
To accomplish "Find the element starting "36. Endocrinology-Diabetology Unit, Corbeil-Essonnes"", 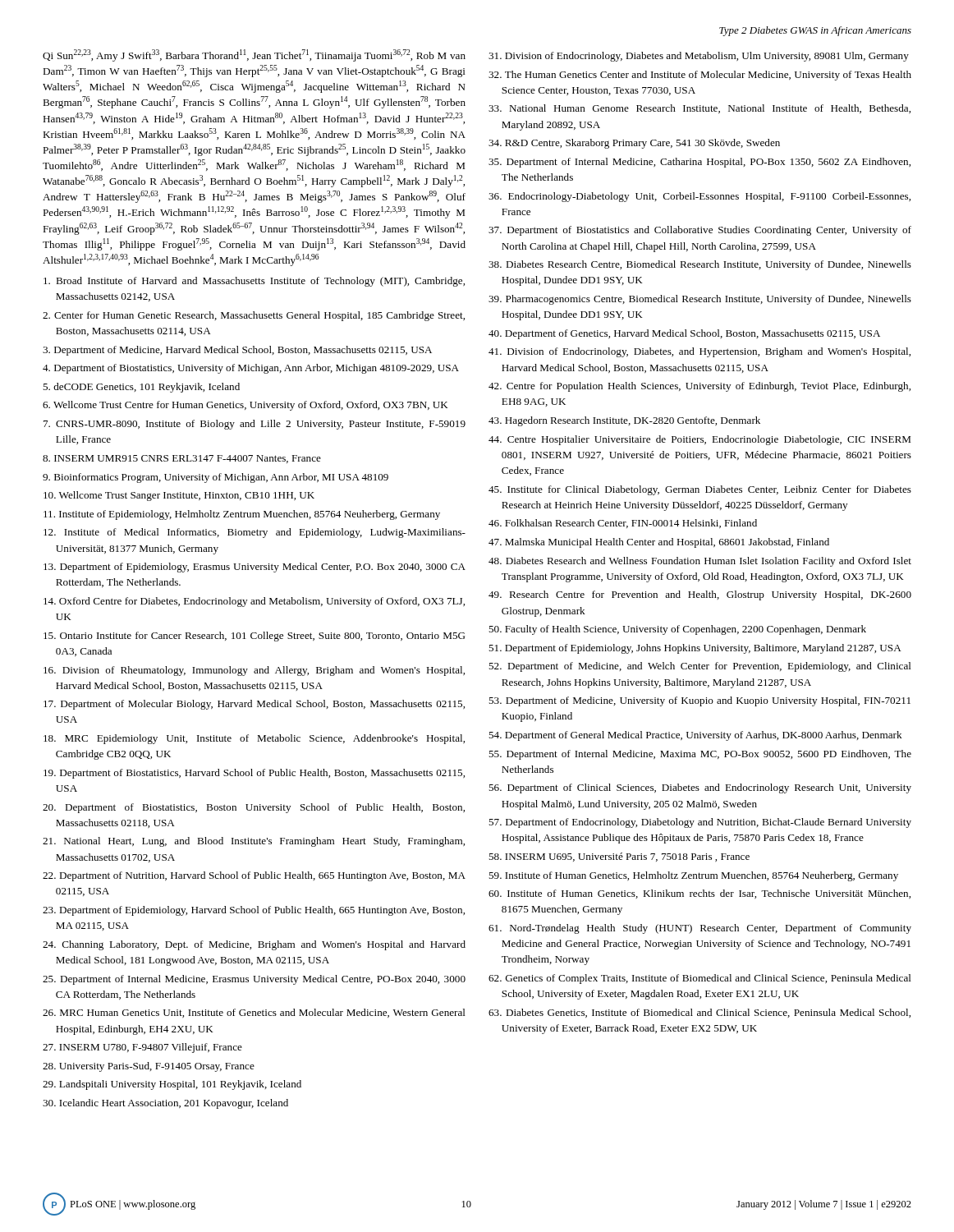I will (700, 203).
